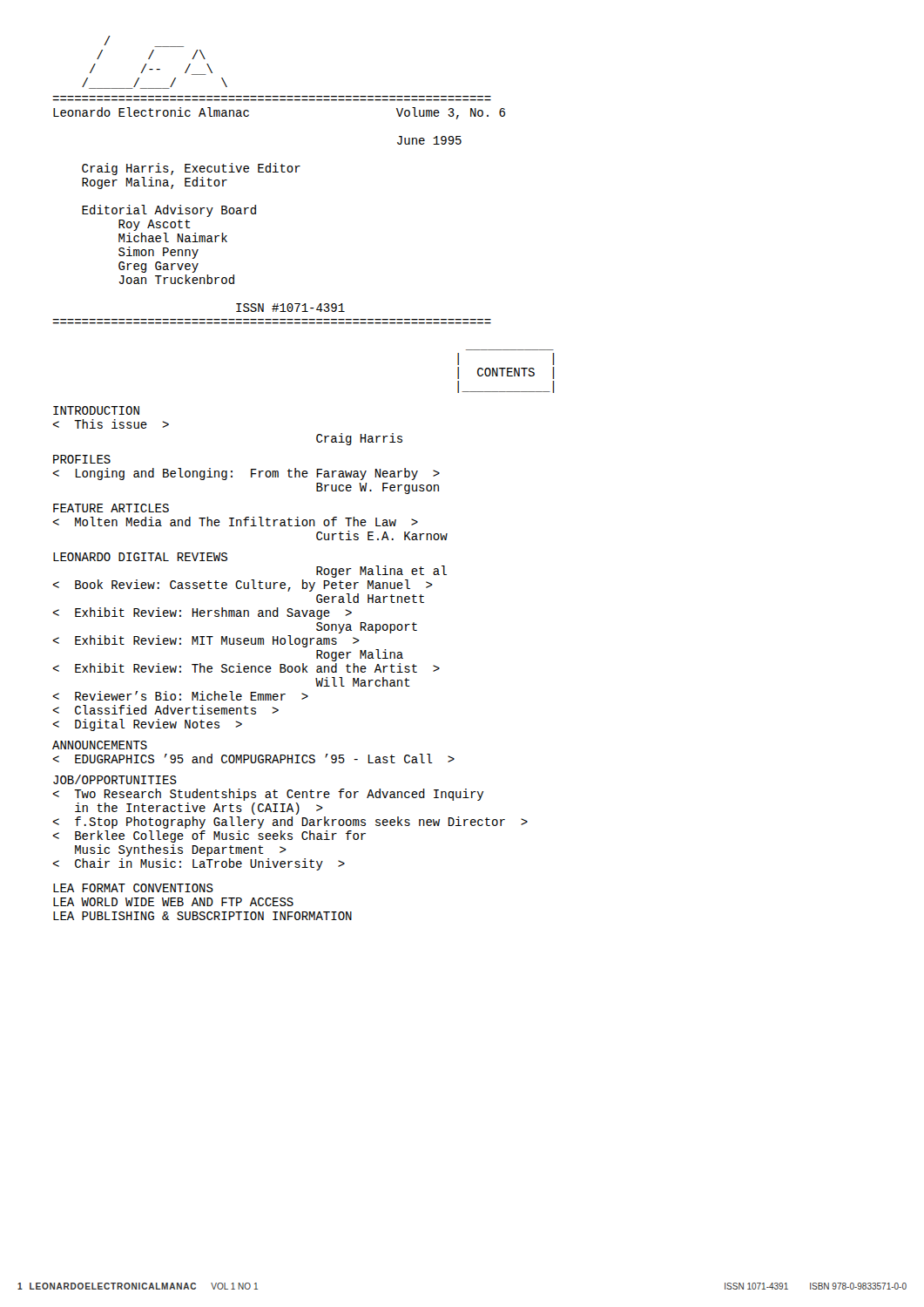The width and height of the screenshot is (924, 1307).
Task: Select the text block containing "============================================================ Leonardo Electronic"
Action: pyautogui.click(x=150, y=113)
